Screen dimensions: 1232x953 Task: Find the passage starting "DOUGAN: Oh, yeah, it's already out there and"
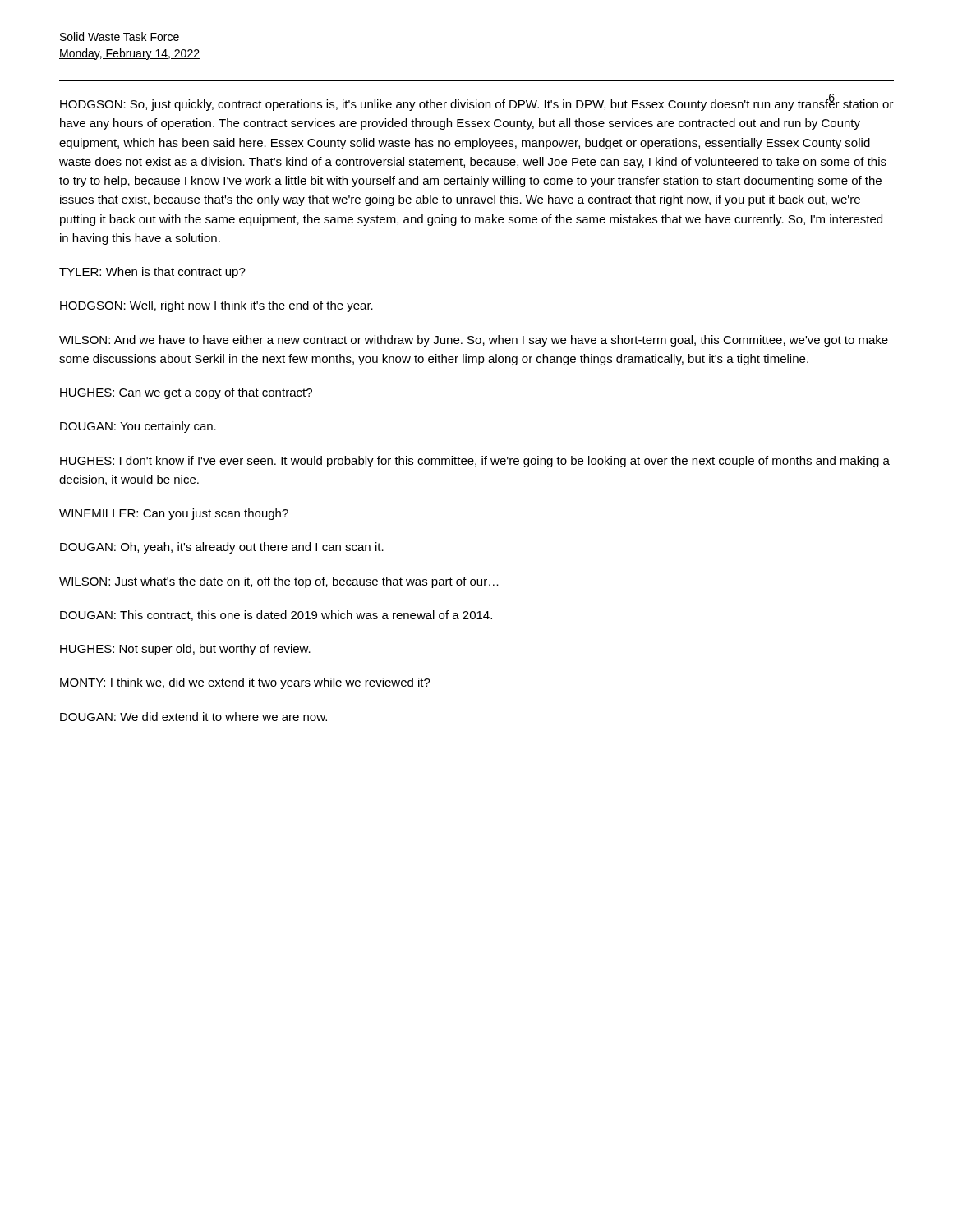pyautogui.click(x=222, y=547)
